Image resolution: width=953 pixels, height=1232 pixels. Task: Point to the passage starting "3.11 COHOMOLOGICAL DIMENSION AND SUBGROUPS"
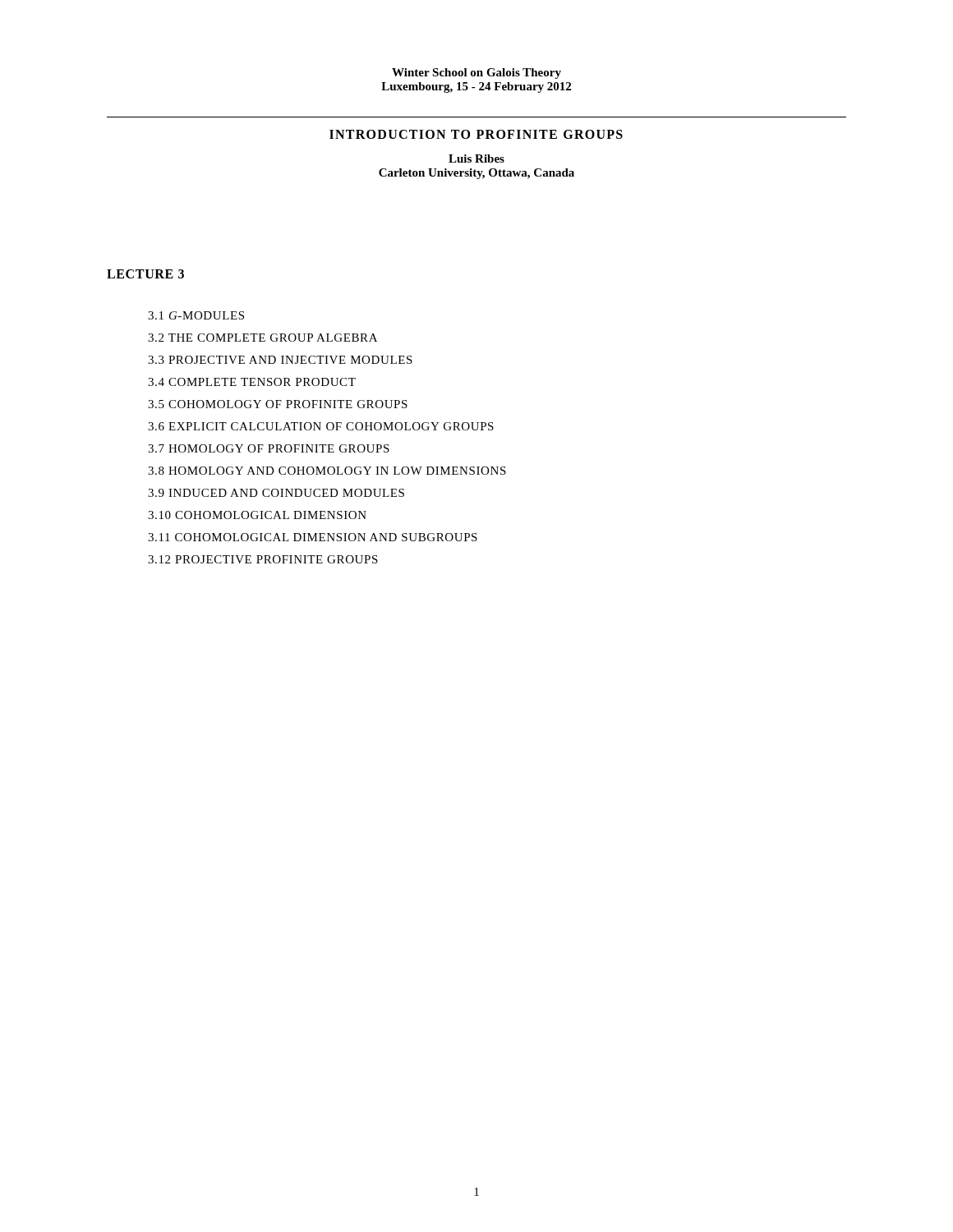coord(313,537)
